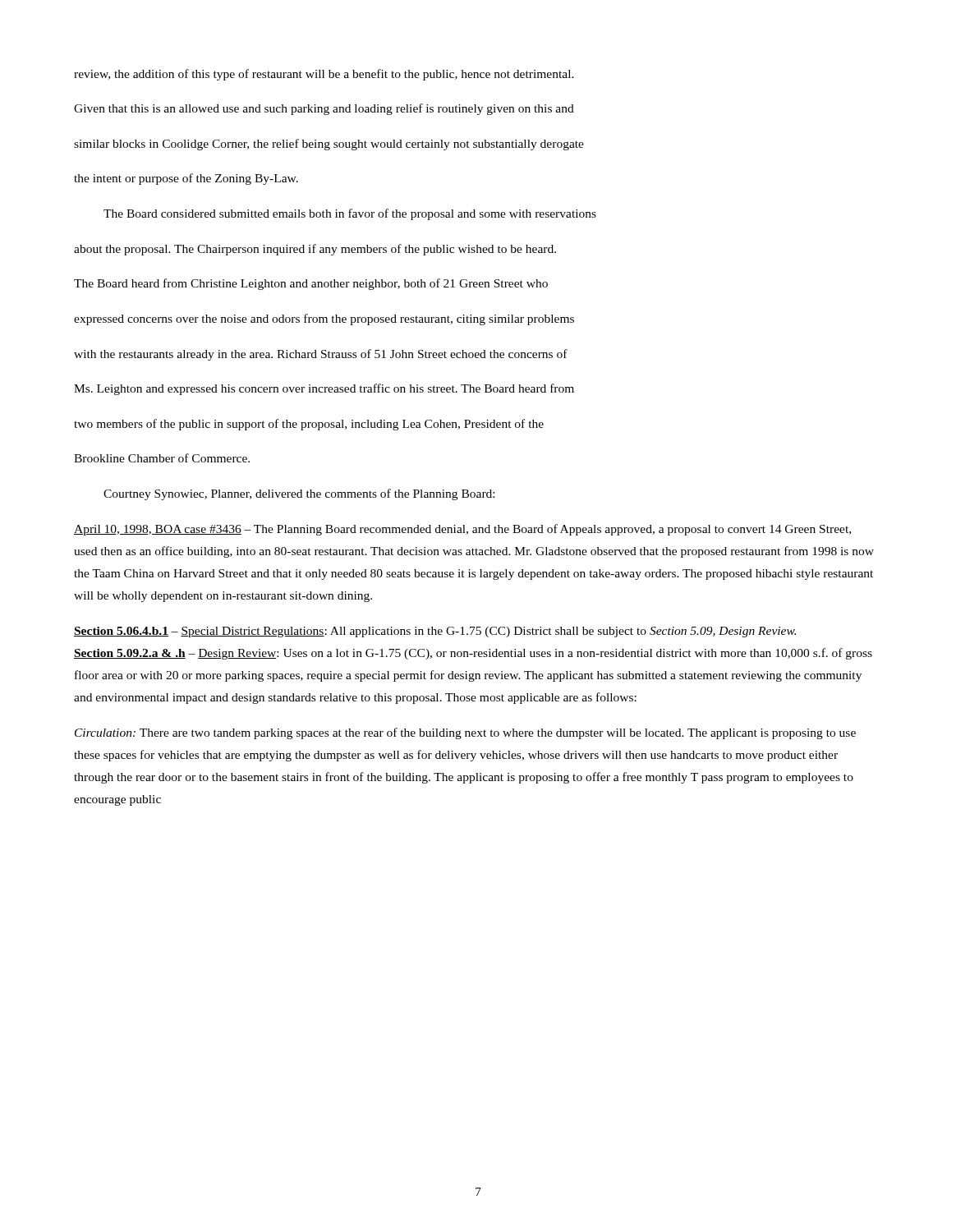The width and height of the screenshot is (956, 1232).
Task: Click on the text block containing "Section 5.06.4.b.1 – Special District"
Action: point(474,664)
